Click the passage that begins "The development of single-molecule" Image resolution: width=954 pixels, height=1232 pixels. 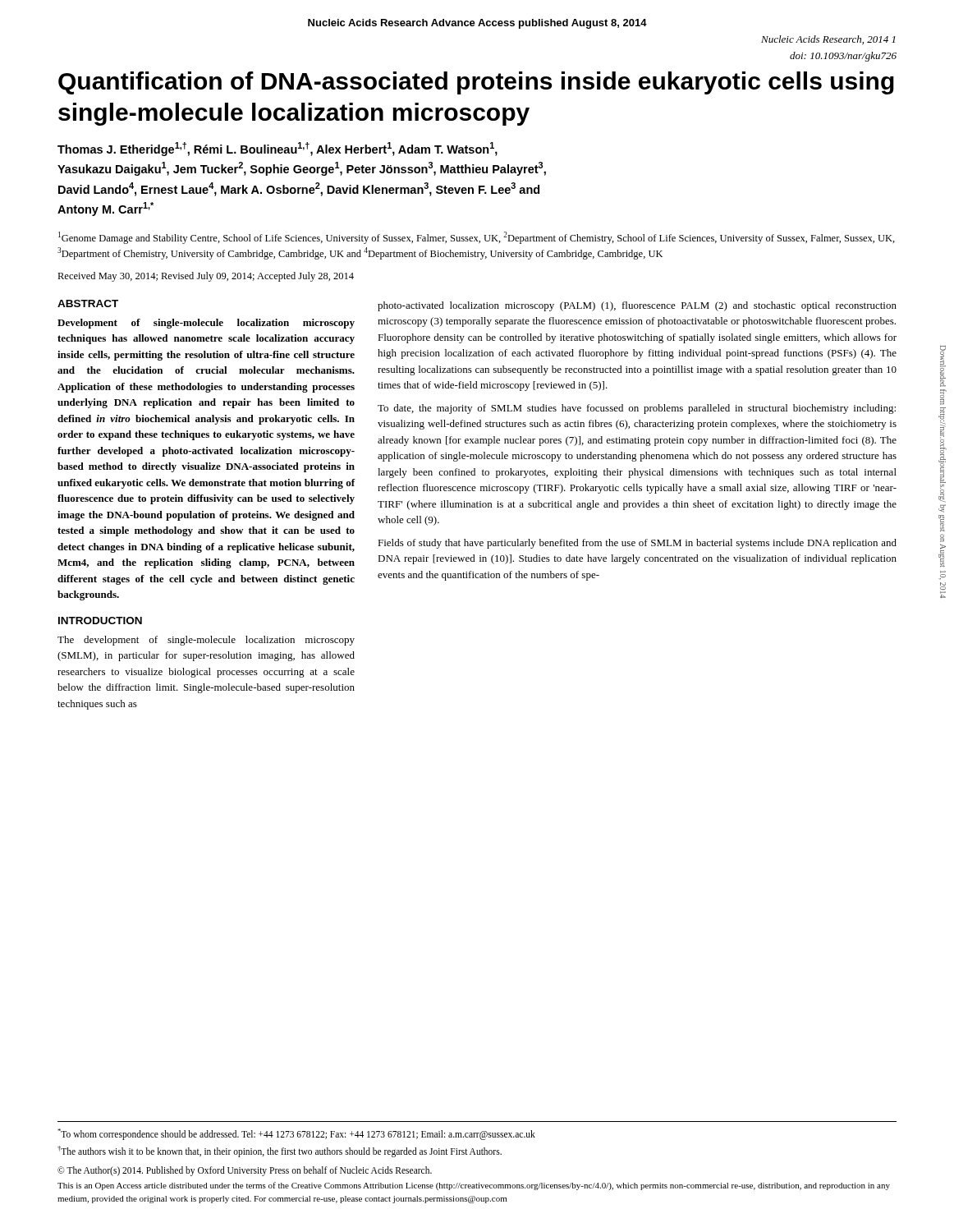click(x=206, y=671)
